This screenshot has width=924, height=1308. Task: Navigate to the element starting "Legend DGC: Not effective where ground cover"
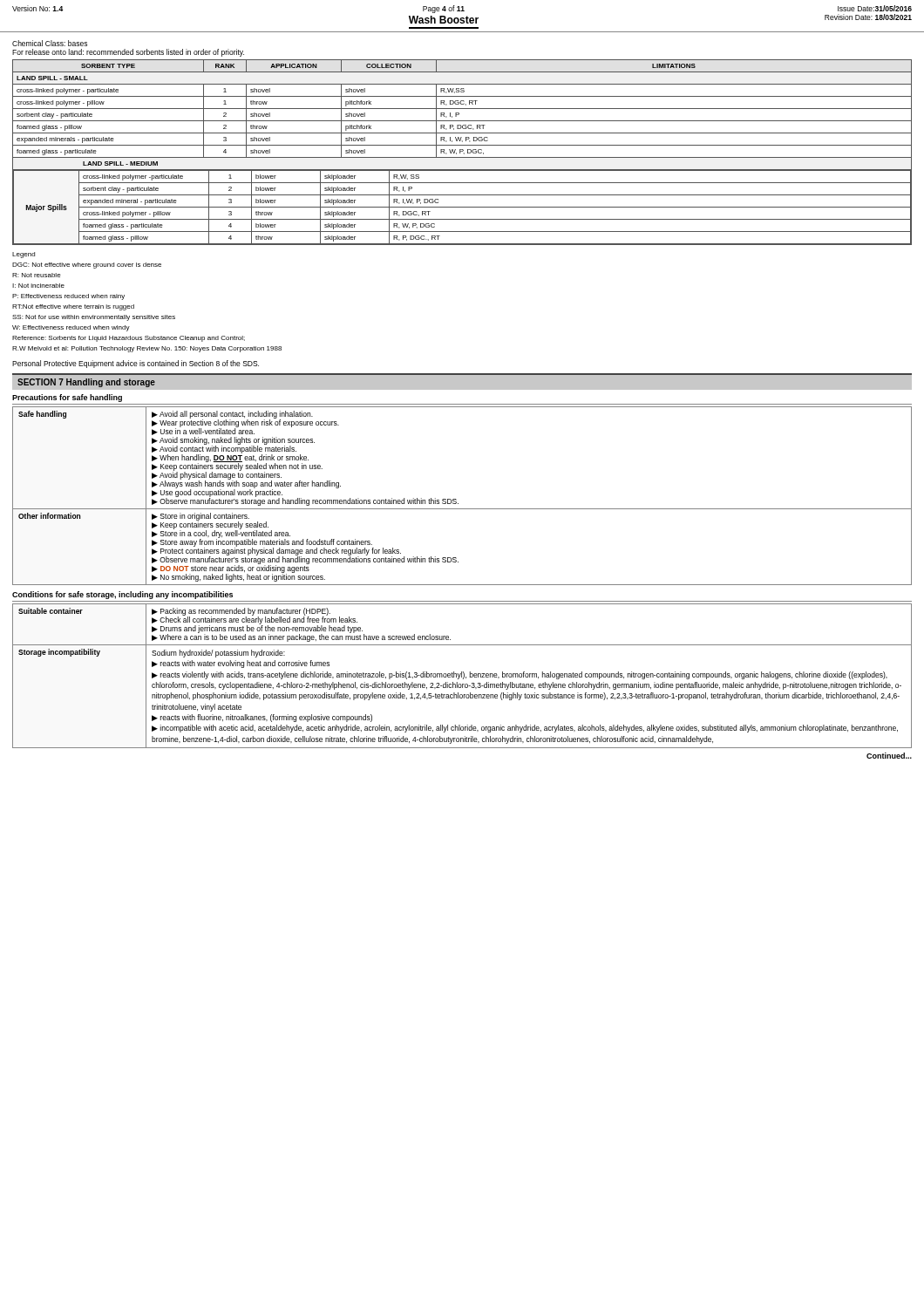click(x=24, y=255)
